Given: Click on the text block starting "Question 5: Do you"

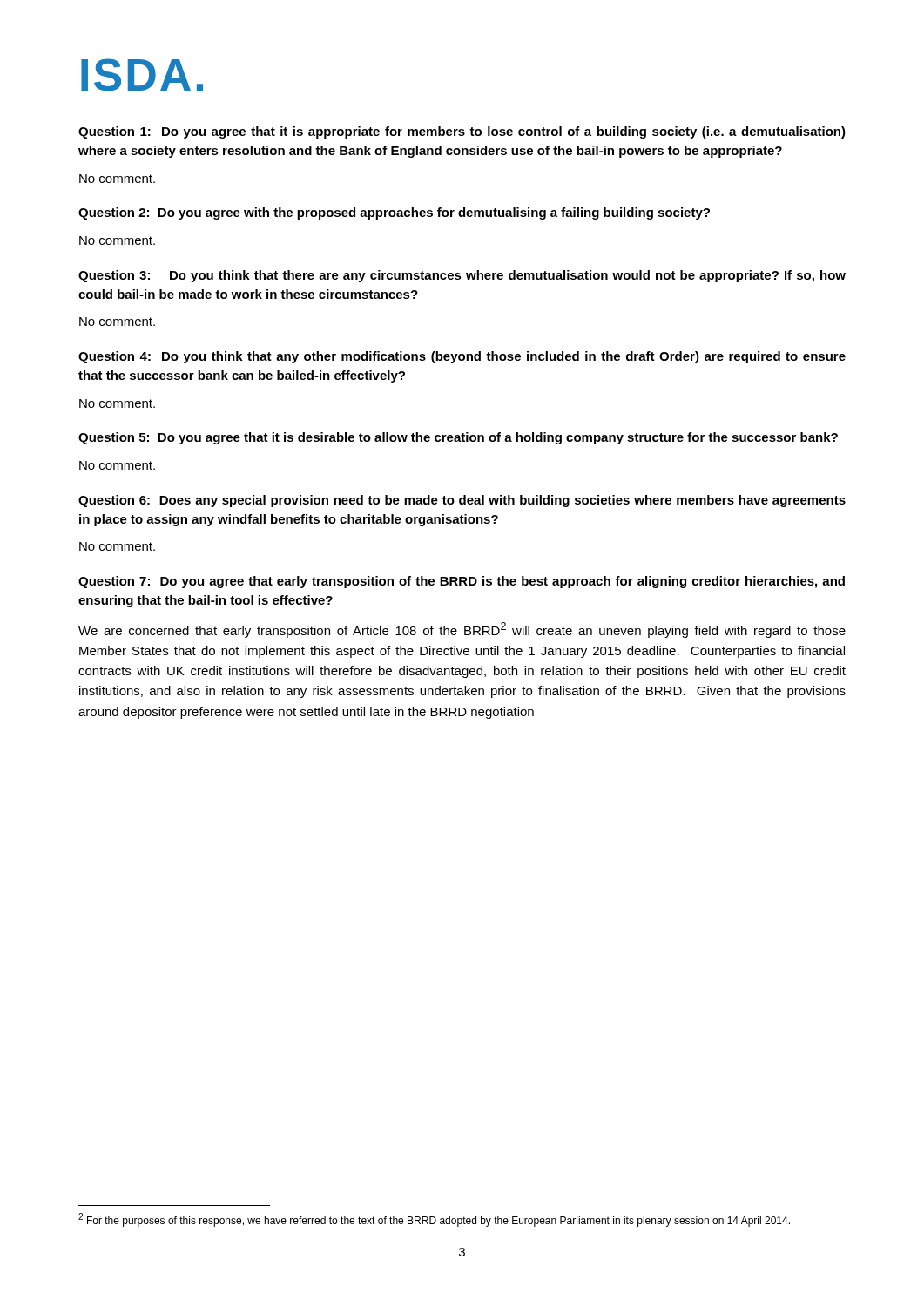Looking at the screenshot, I should tap(458, 437).
